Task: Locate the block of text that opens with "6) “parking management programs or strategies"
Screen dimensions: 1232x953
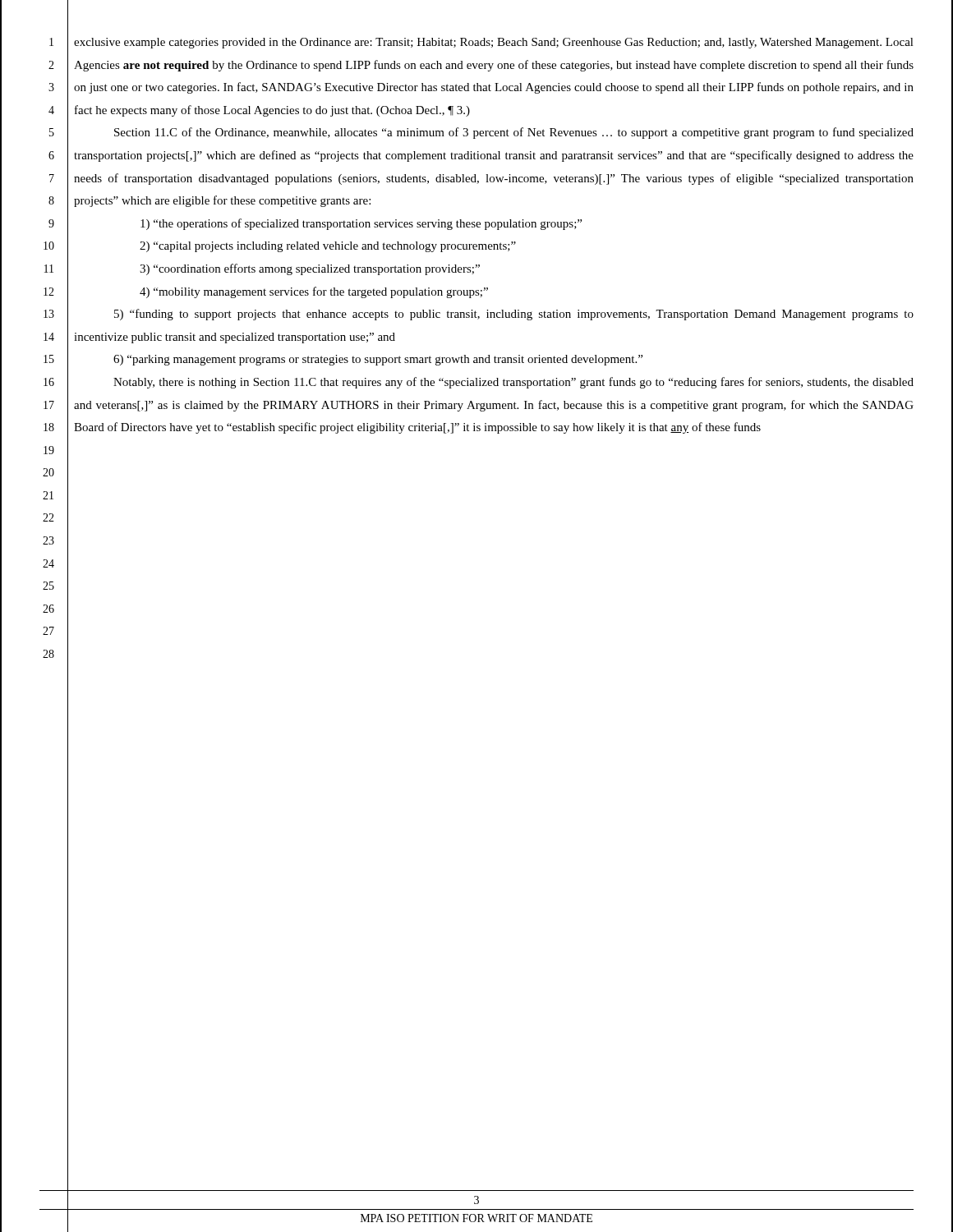Action: pyautogui.click(x=378, y=359)
